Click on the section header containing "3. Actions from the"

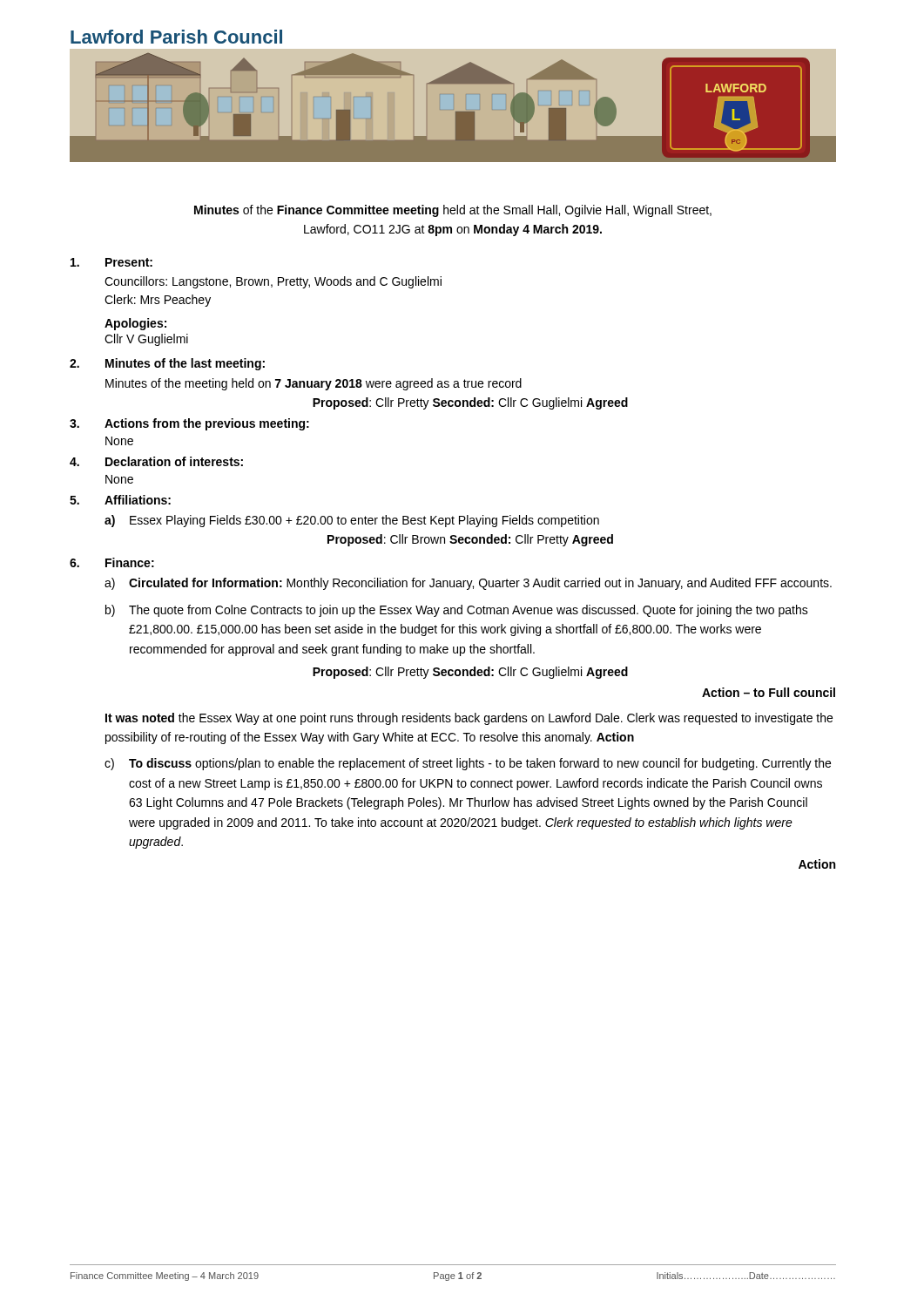190,423
